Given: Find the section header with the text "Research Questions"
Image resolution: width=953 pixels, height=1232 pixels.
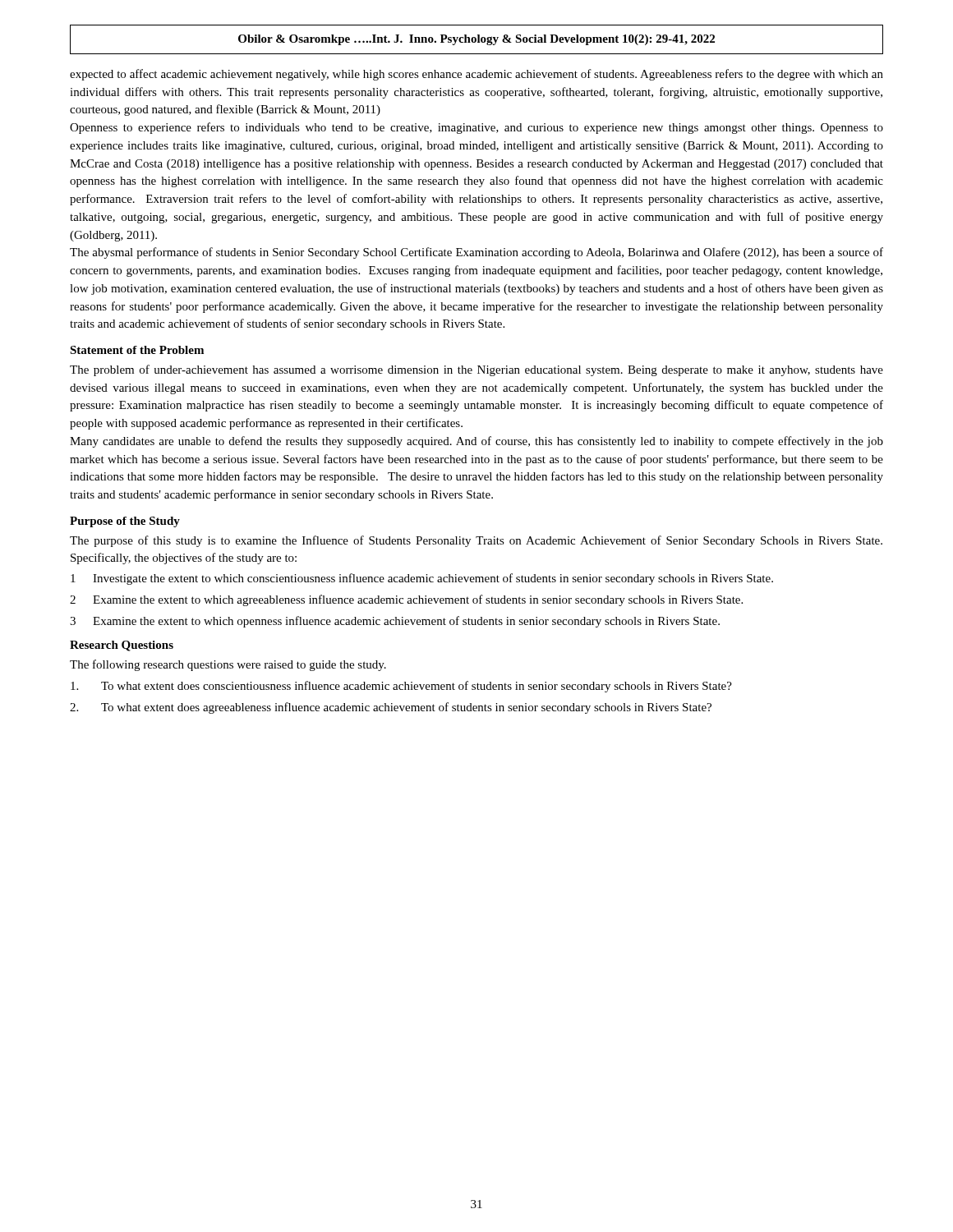Looking at the screenshot, I should click(x=122, y=645).
